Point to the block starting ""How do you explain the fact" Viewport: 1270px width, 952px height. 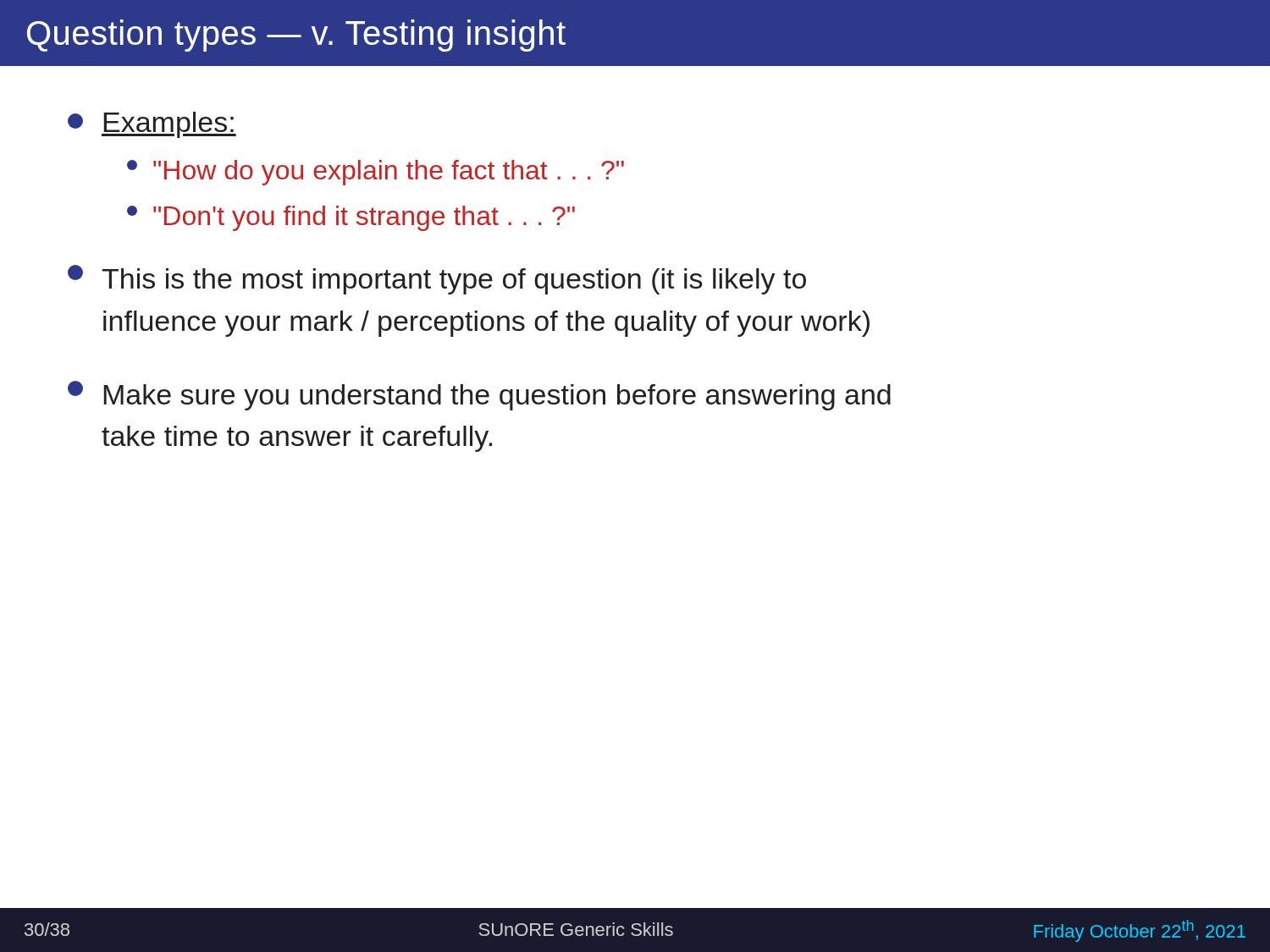pos(376,170)
